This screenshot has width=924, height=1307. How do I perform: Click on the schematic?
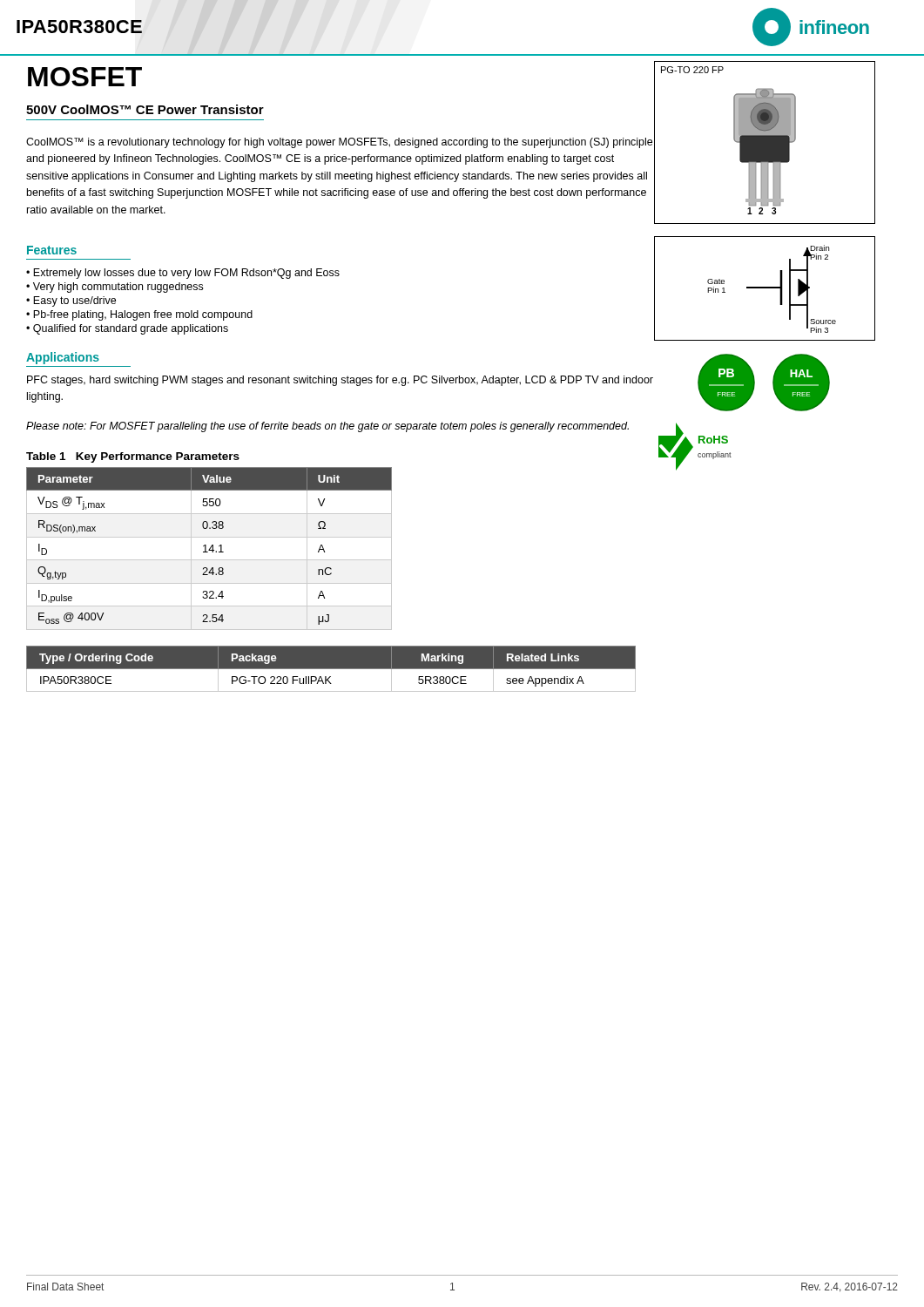pos(765,288)
